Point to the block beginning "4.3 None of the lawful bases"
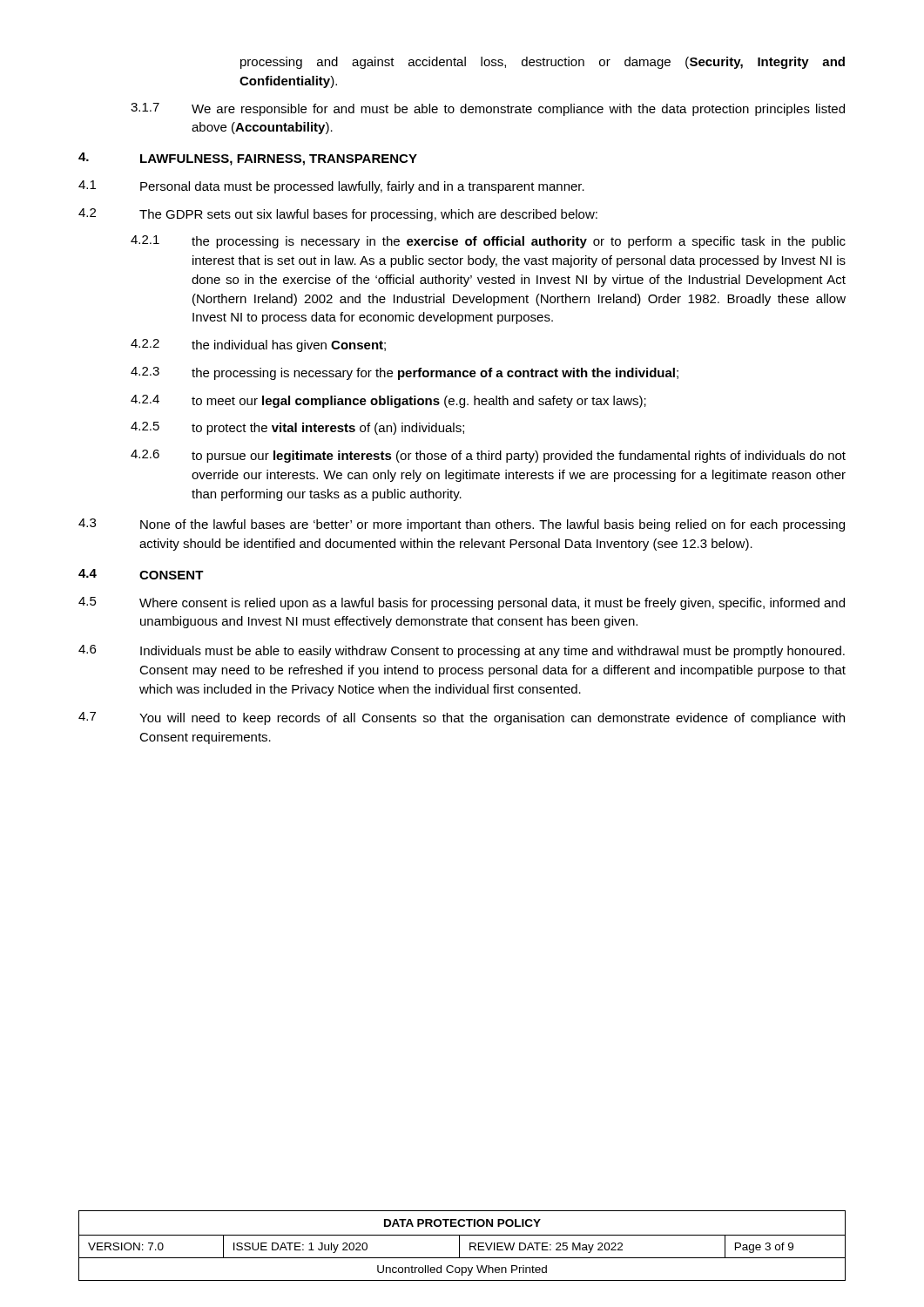 [x=462, y=534]
